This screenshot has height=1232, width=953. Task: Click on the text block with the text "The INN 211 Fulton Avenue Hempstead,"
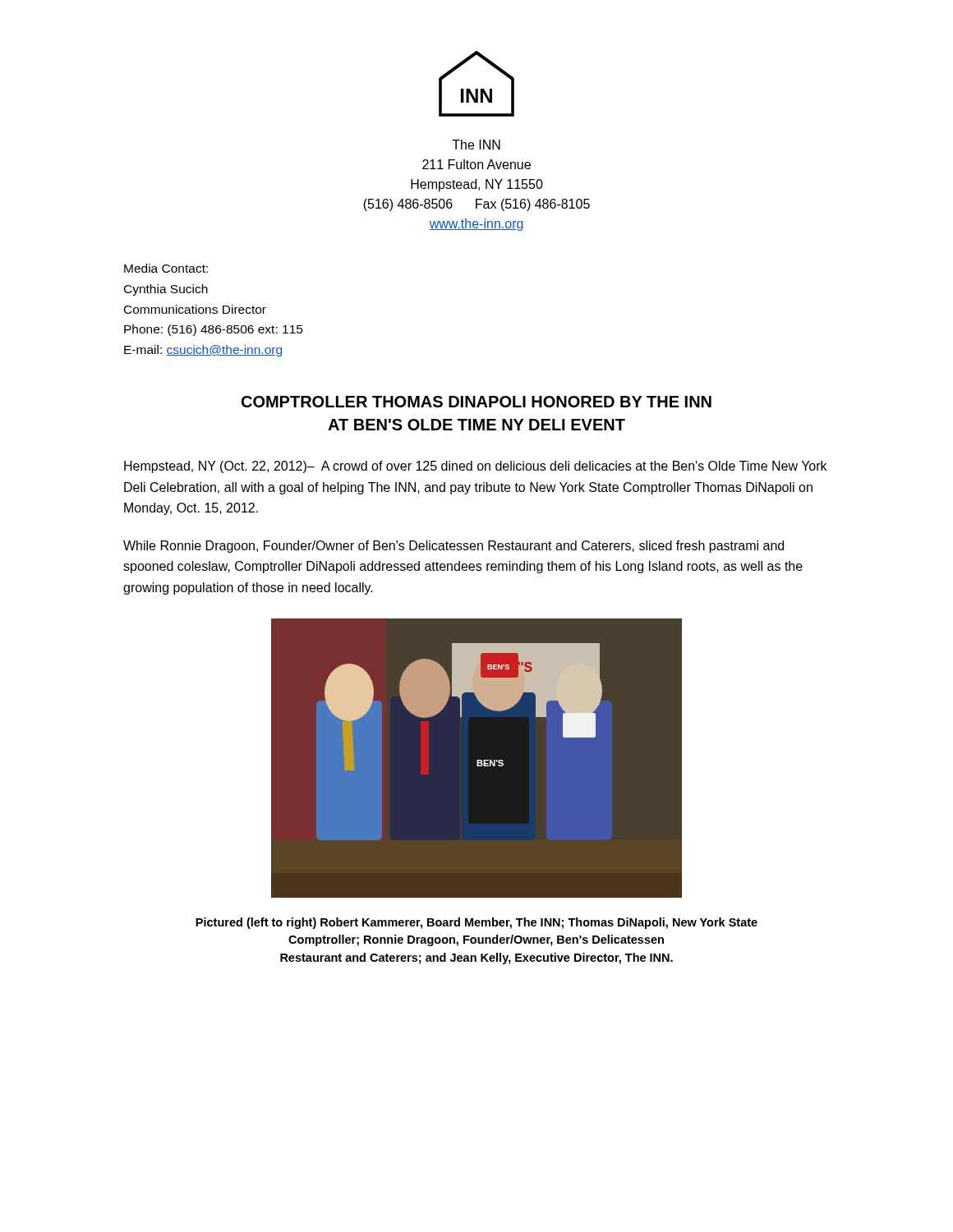point(476,184)
